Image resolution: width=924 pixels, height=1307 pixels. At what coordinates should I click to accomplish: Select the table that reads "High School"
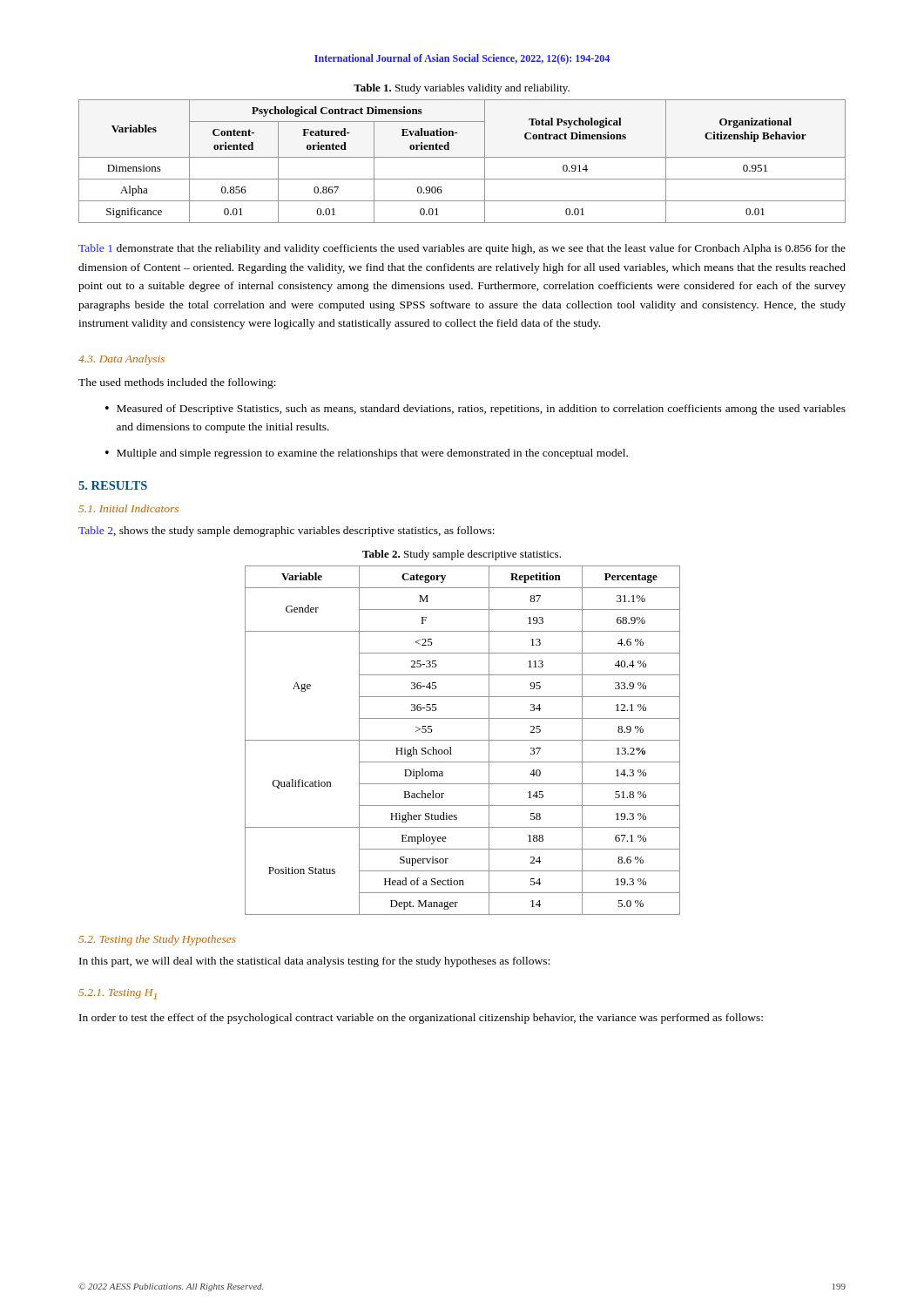pos(462,740)
